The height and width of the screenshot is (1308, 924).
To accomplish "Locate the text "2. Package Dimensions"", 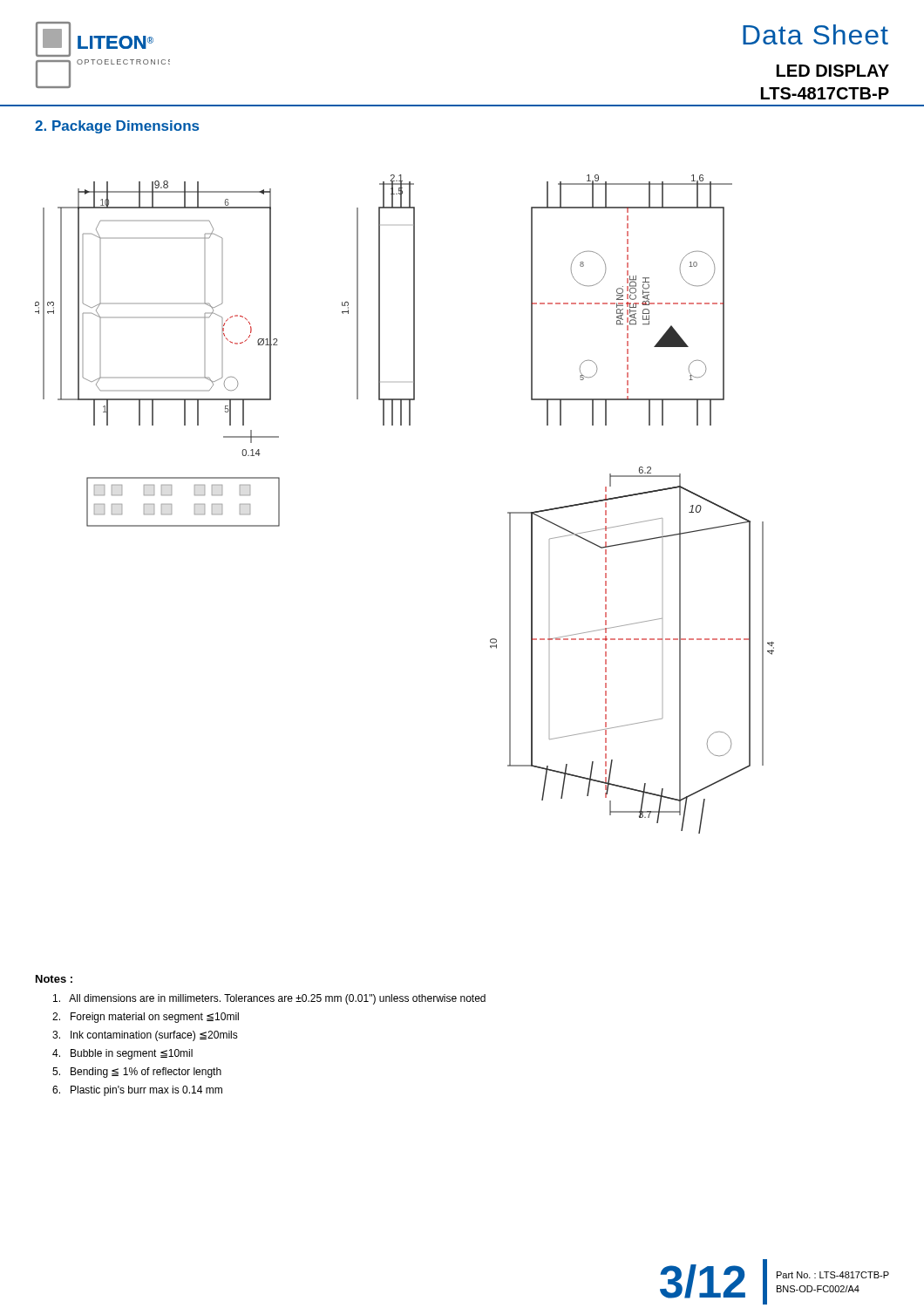I will [x=117, y=126].
